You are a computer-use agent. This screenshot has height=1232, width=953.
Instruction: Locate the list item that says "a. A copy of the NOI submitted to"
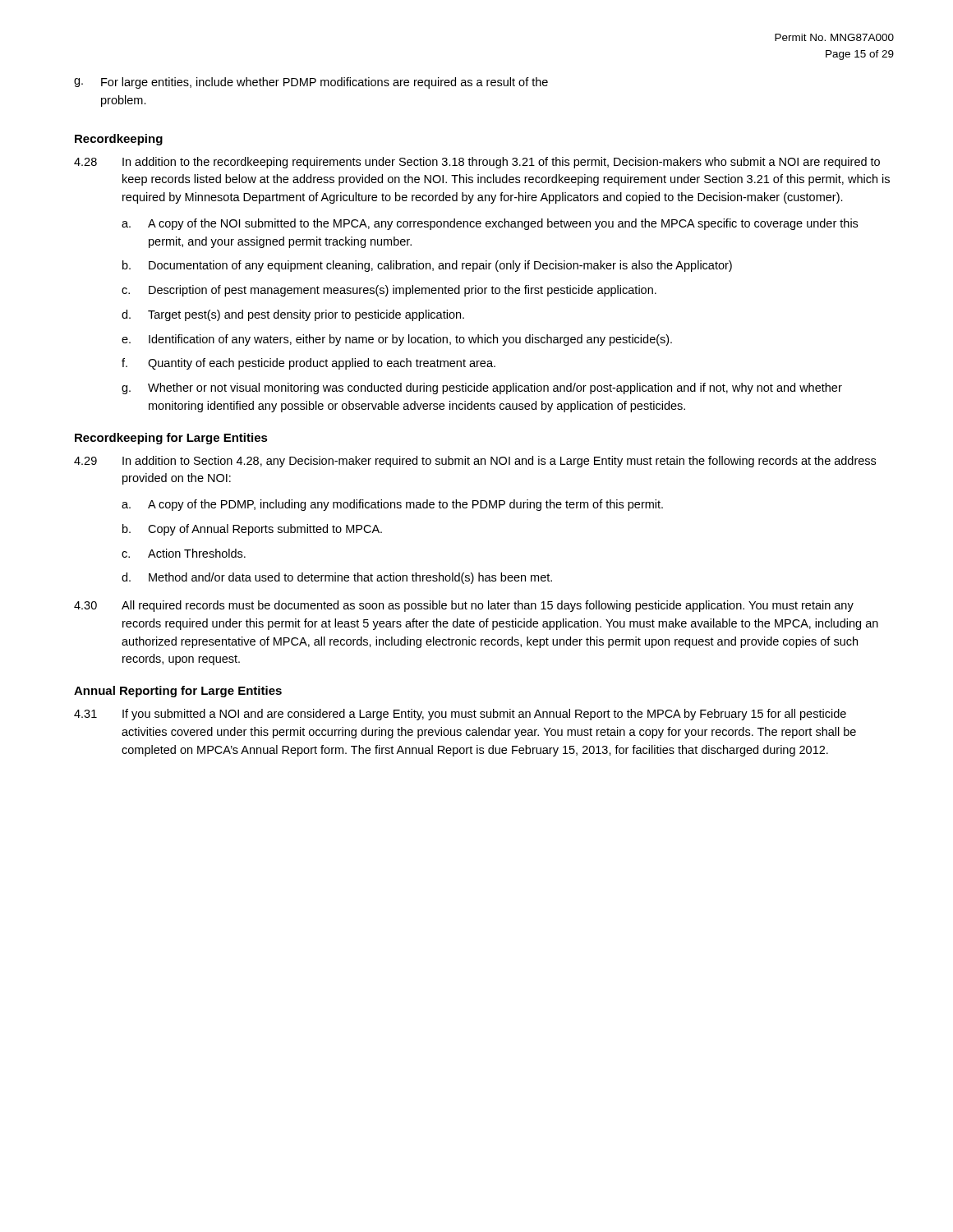(508, 233)
